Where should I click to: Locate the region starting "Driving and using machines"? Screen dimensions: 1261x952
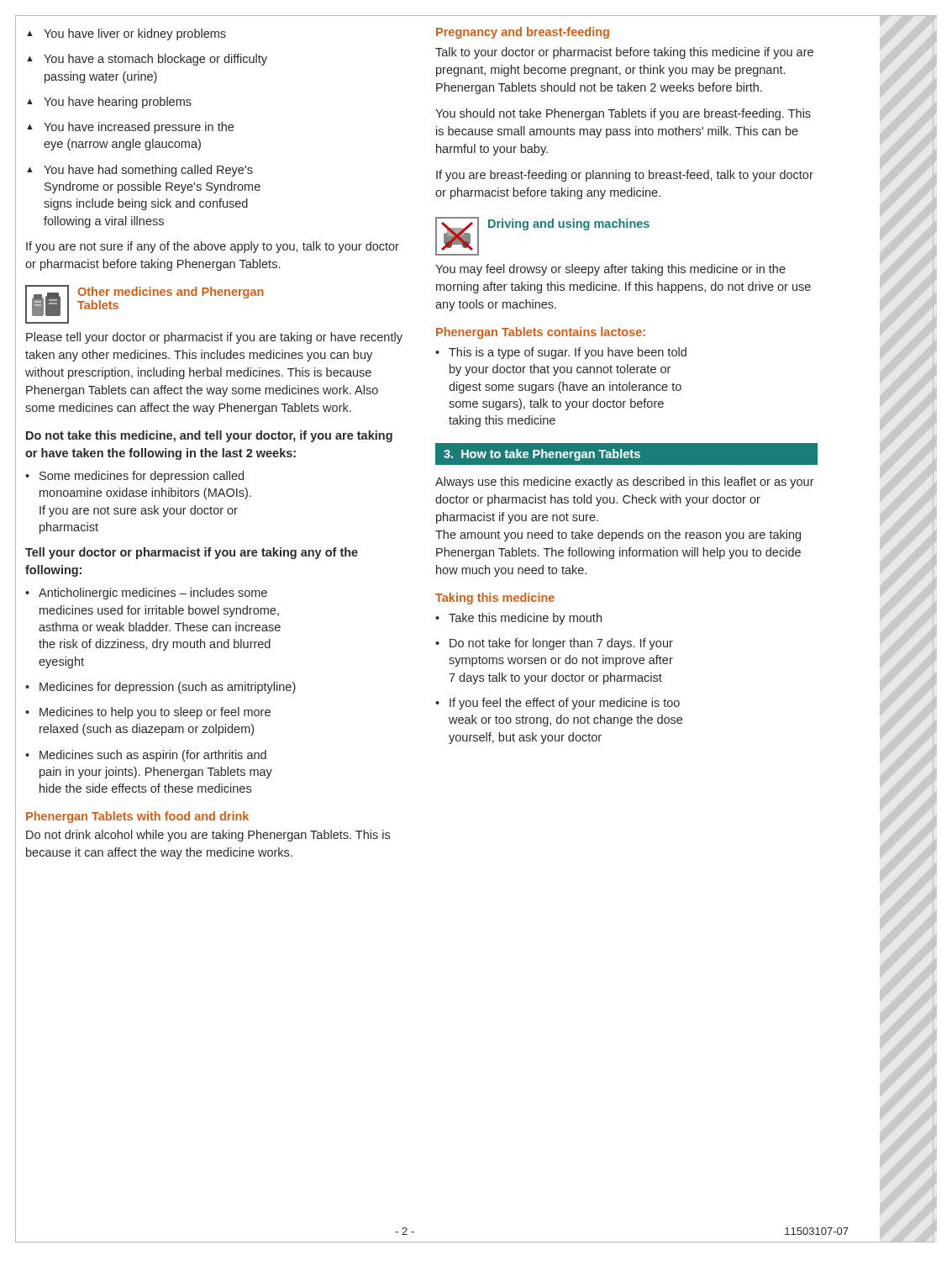tap(626, 236)
